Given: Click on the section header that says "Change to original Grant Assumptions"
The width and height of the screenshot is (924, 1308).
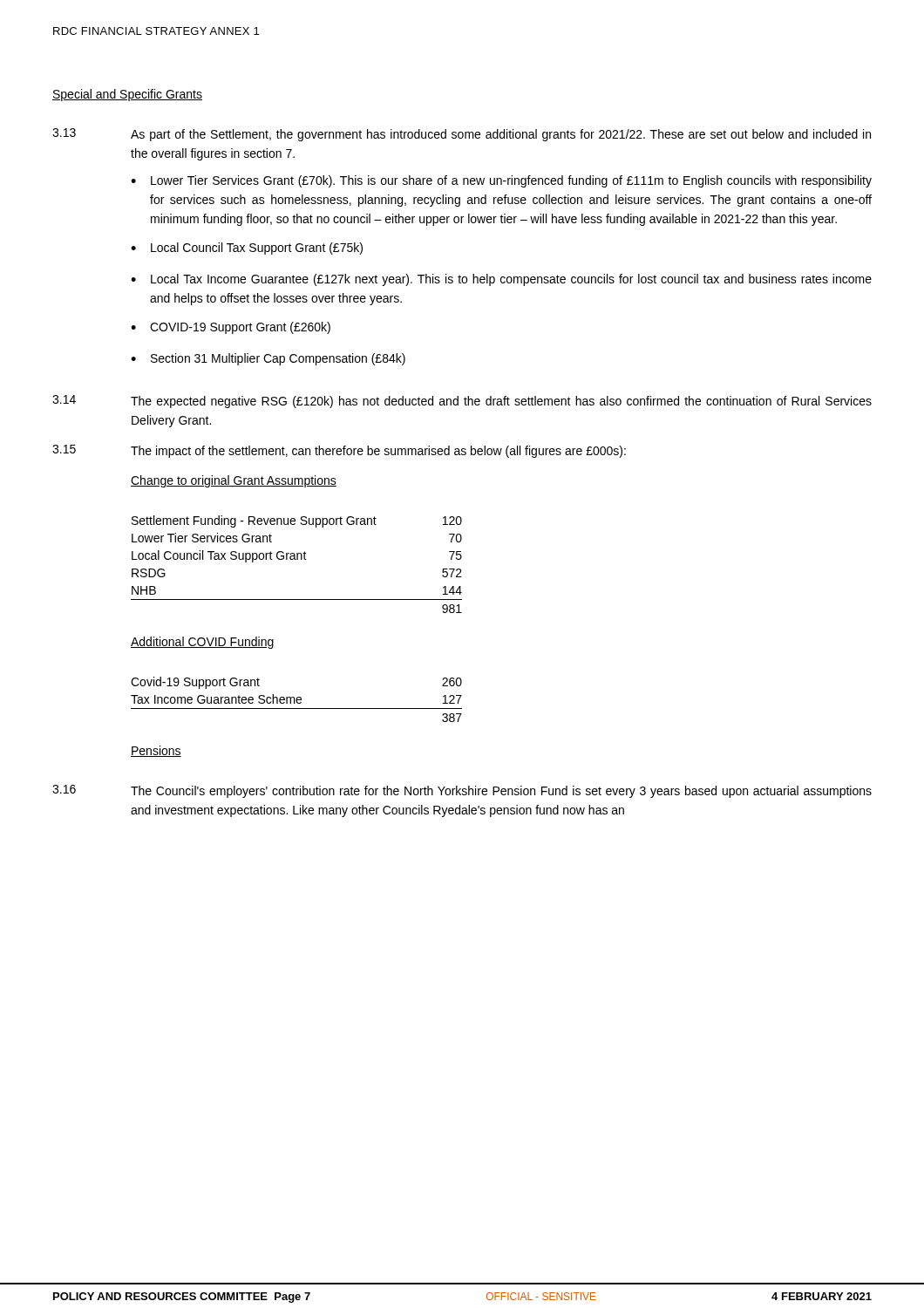Looking at the screenshot, I should (x=234, y=480).
